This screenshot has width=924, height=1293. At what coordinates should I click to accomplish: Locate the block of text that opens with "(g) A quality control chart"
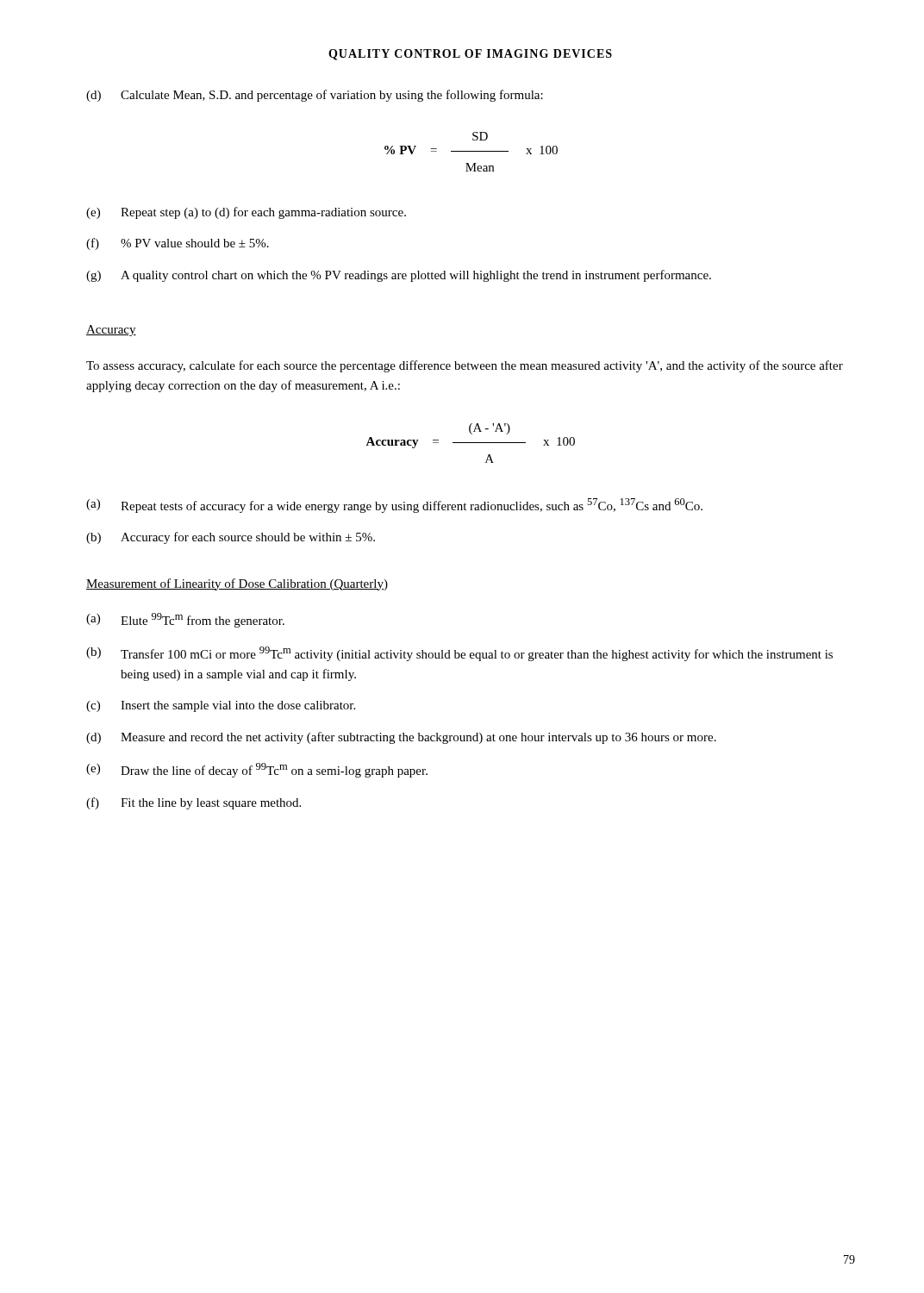pos(471,275)
